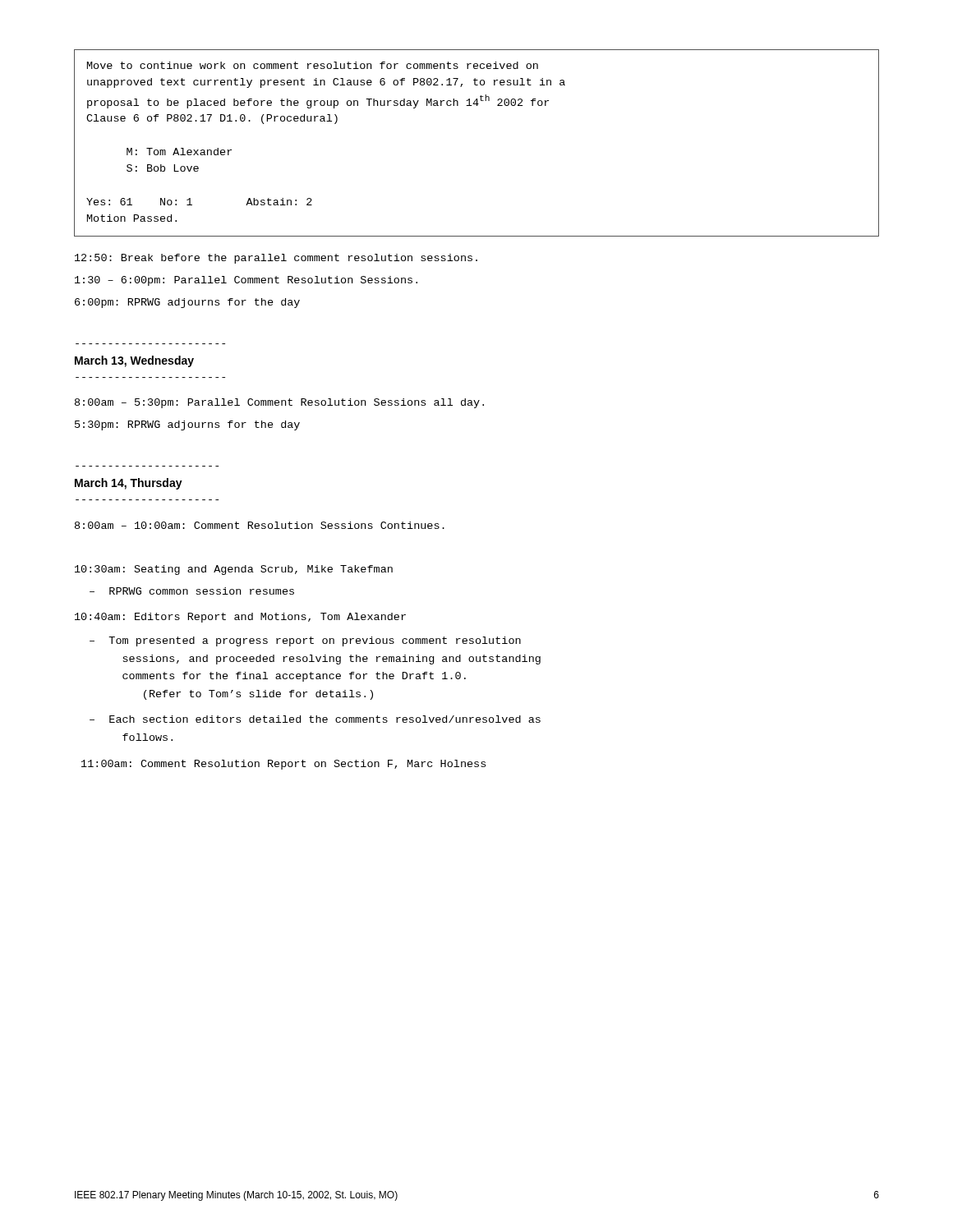953x1232 pixels.
Task: Click on the passage starting "1:30 – 6:00pm:"
Action: coord(247,280)
